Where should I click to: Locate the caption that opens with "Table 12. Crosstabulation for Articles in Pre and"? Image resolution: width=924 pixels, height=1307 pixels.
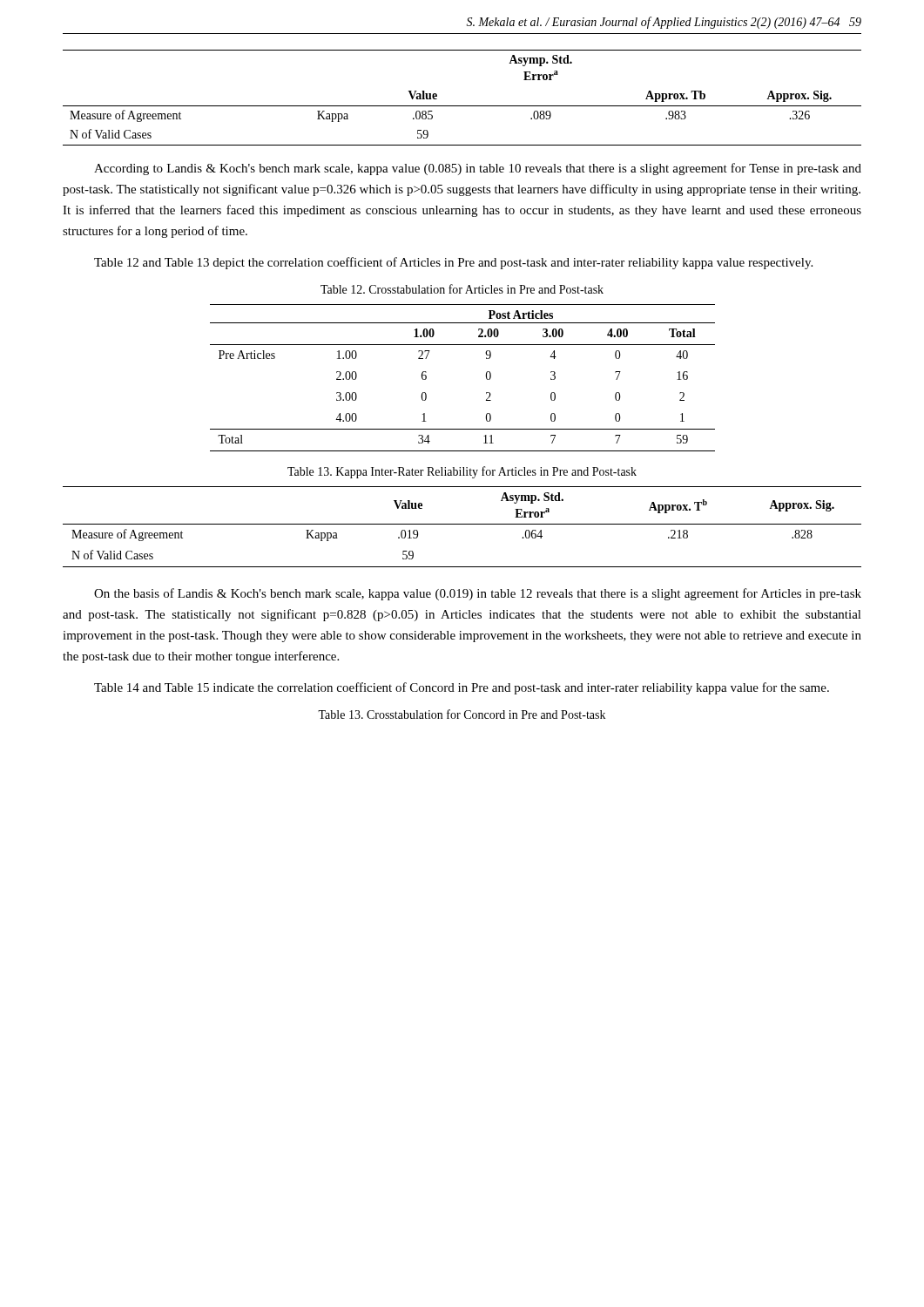[462, 289]
